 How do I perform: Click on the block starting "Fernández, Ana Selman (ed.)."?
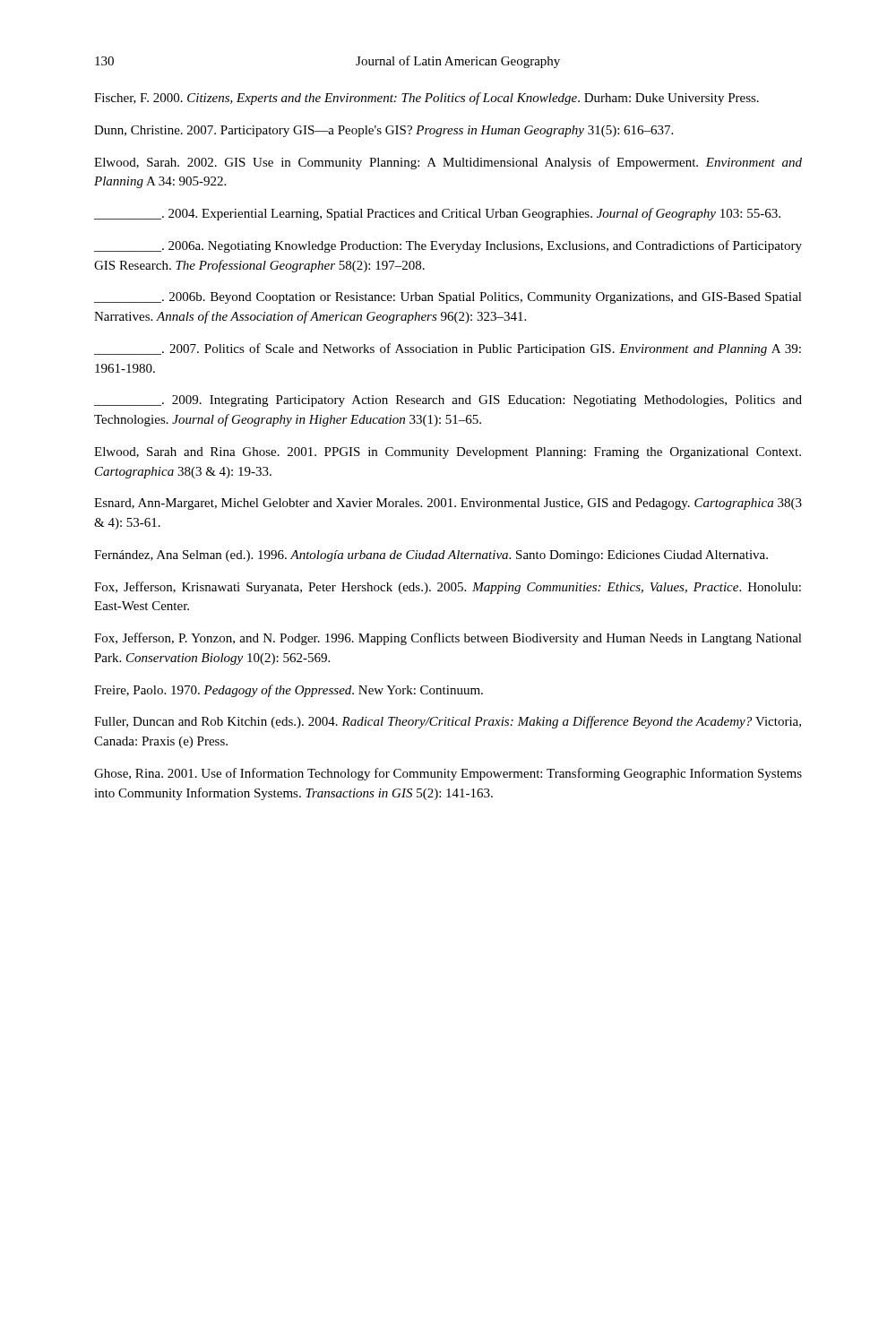[431, 554]
